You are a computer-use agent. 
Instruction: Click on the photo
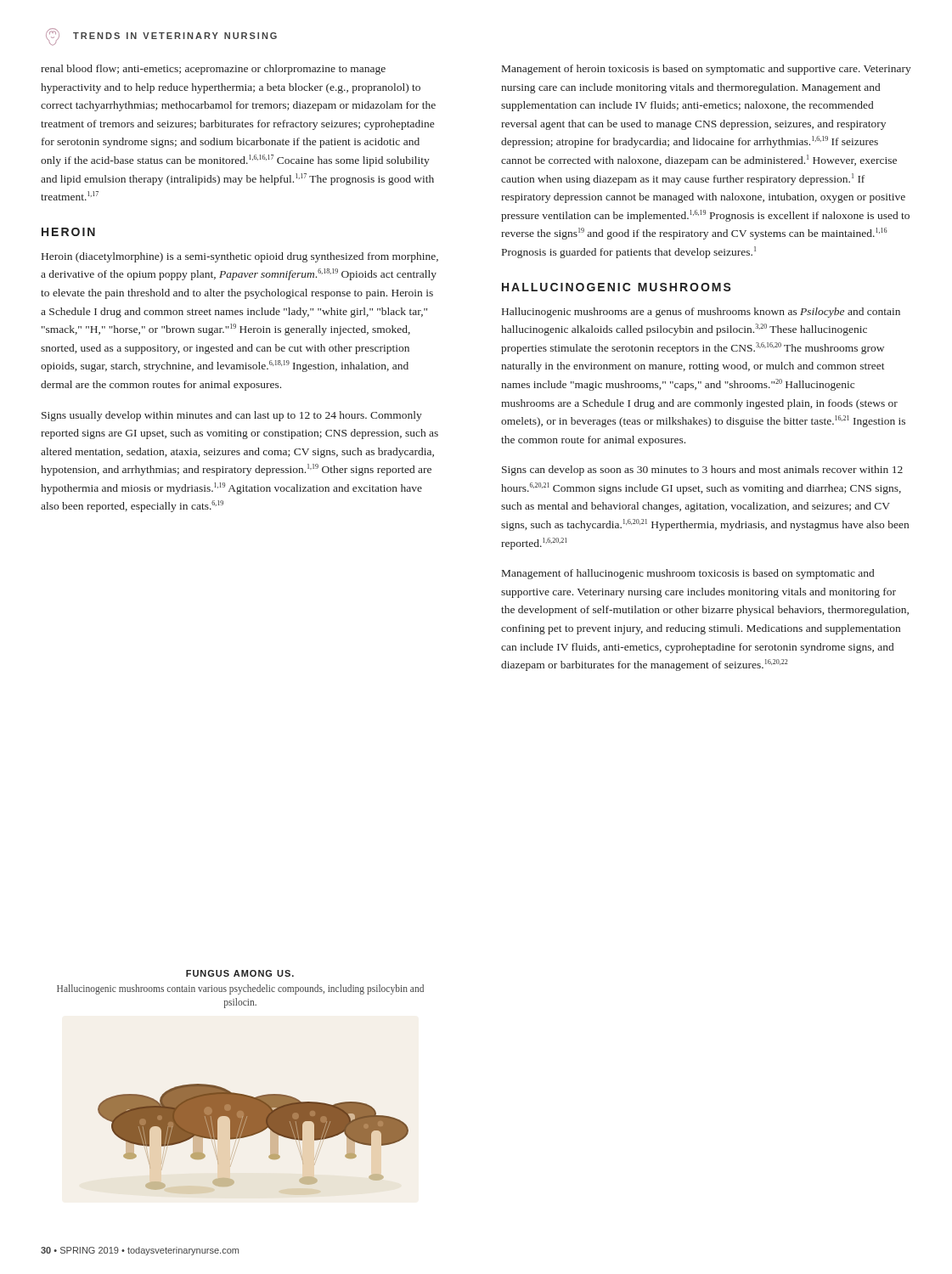click(240, 1086)
